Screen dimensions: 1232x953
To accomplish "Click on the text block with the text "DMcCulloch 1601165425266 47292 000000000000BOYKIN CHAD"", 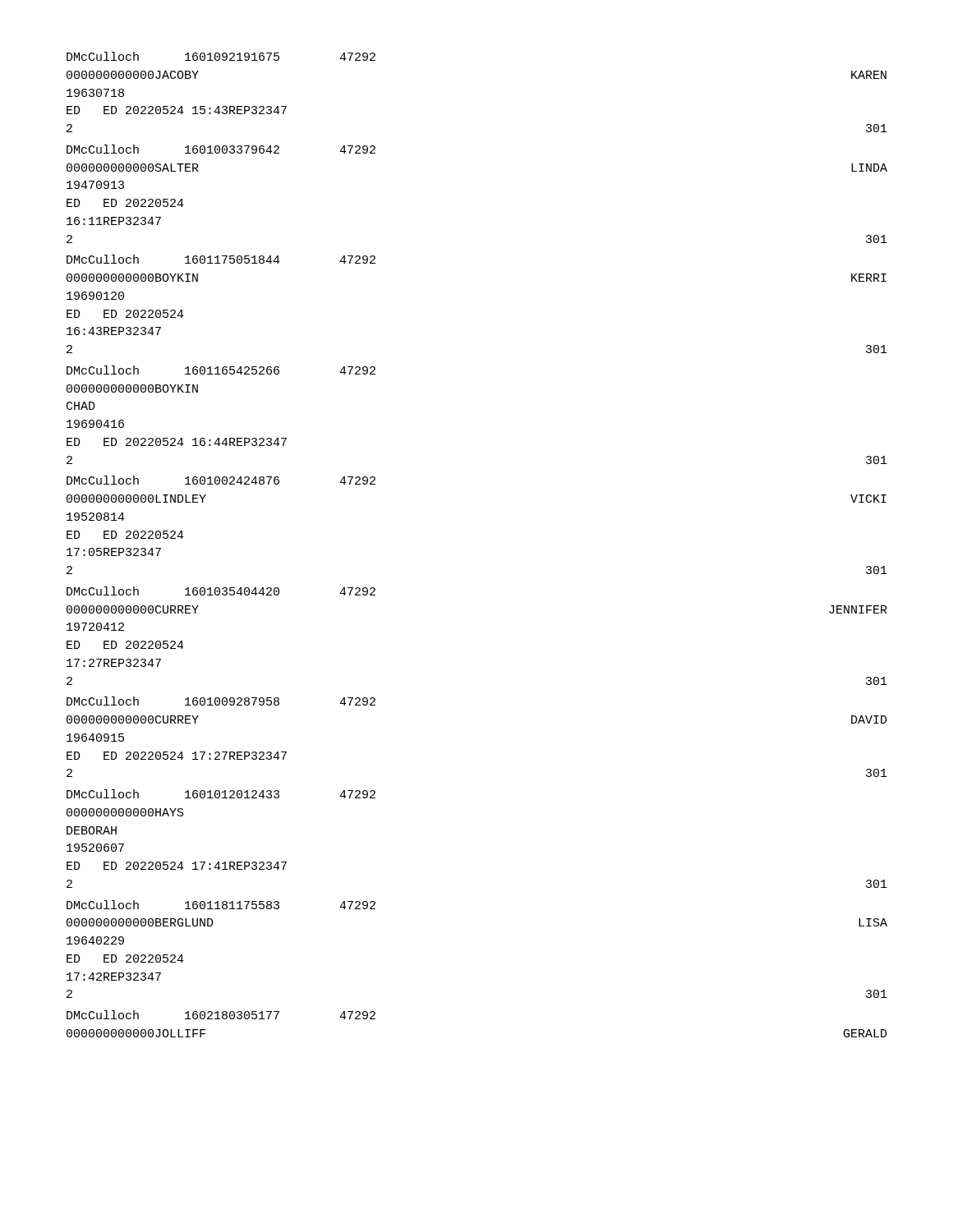I will 221,370.
